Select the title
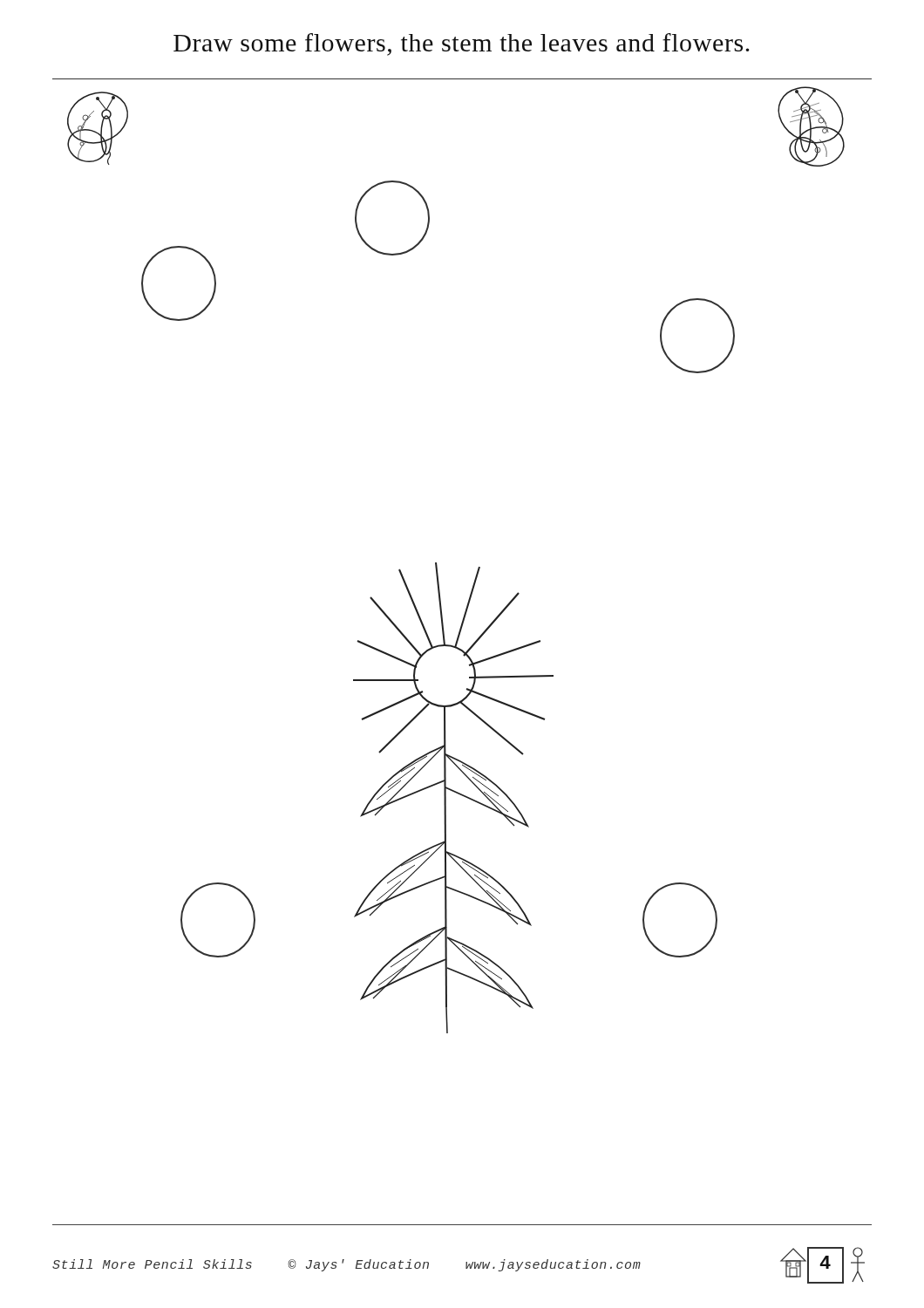 (462, 42)
